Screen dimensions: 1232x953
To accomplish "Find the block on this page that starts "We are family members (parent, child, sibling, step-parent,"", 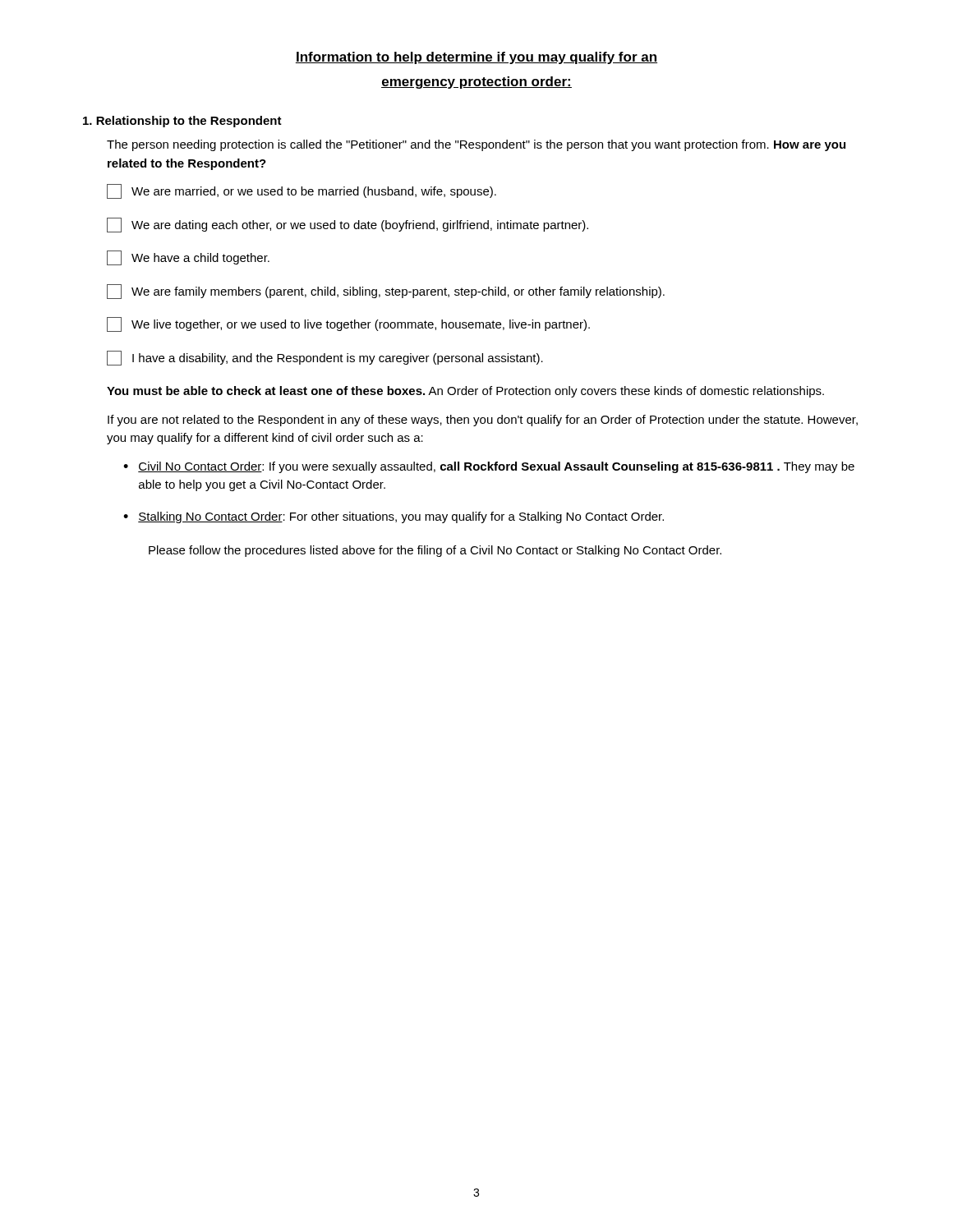I will (489, 291).
